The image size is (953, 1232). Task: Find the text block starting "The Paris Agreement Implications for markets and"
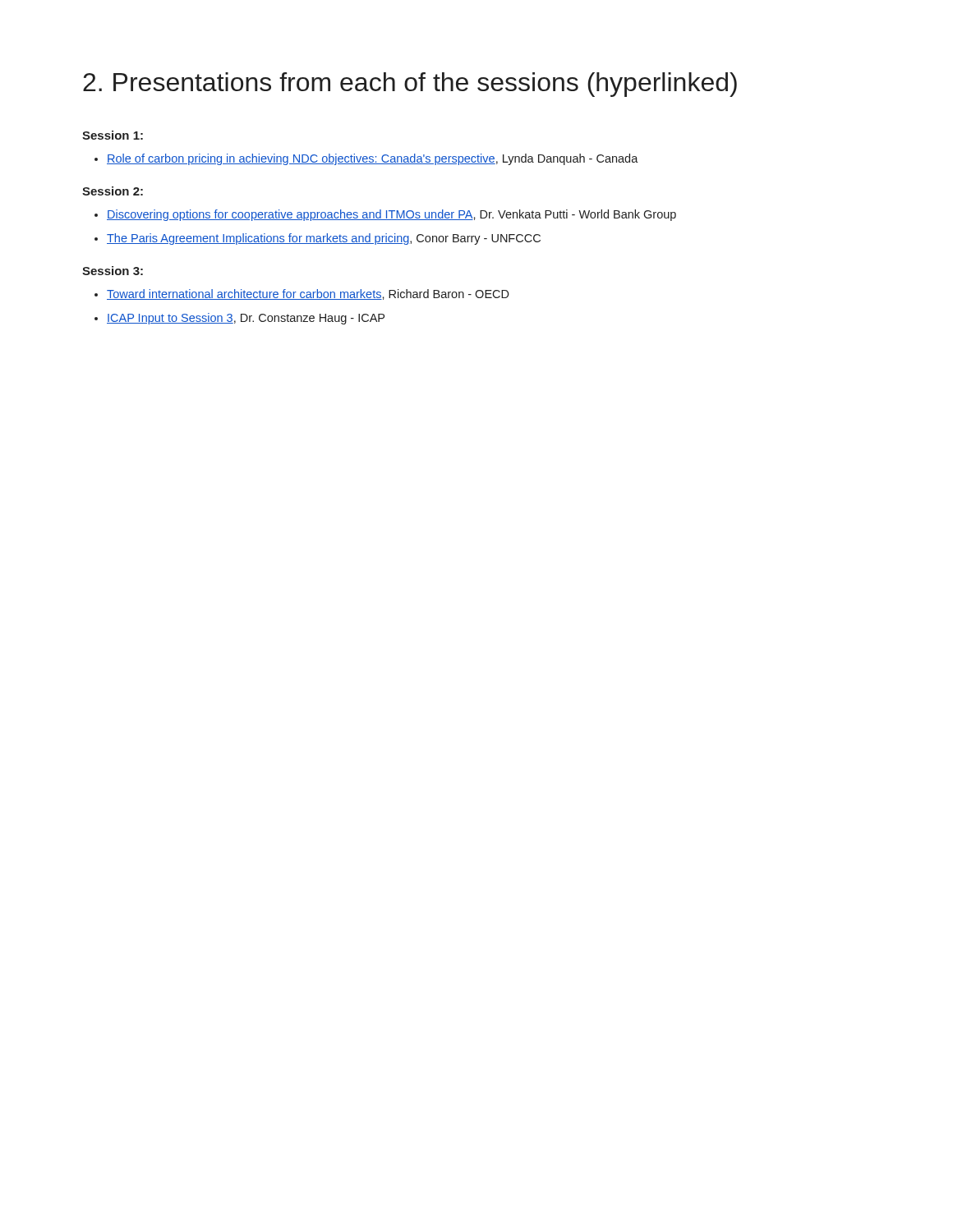(x=324, y=238)
